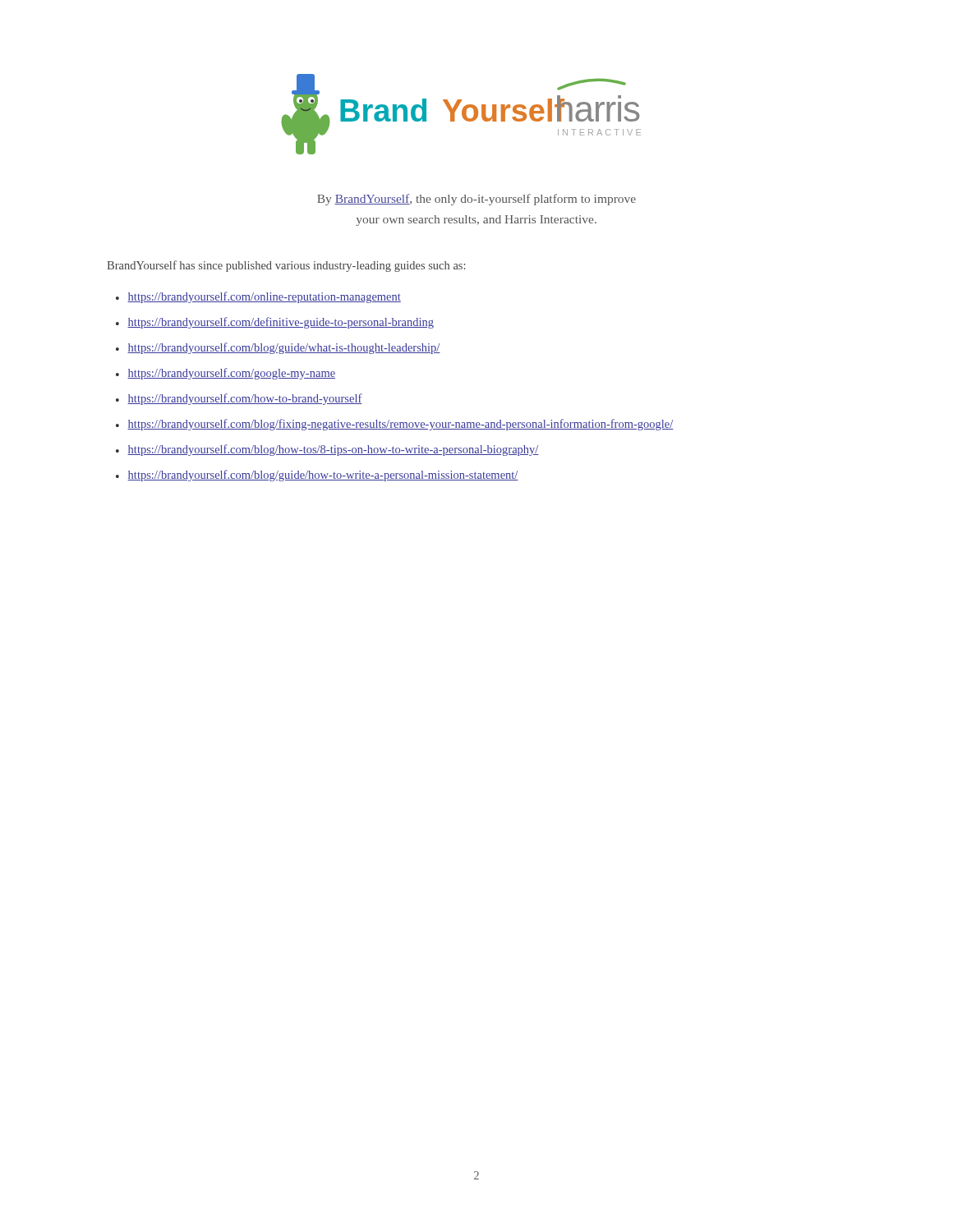
Task: Select the logo
Action: click(476, 112)
